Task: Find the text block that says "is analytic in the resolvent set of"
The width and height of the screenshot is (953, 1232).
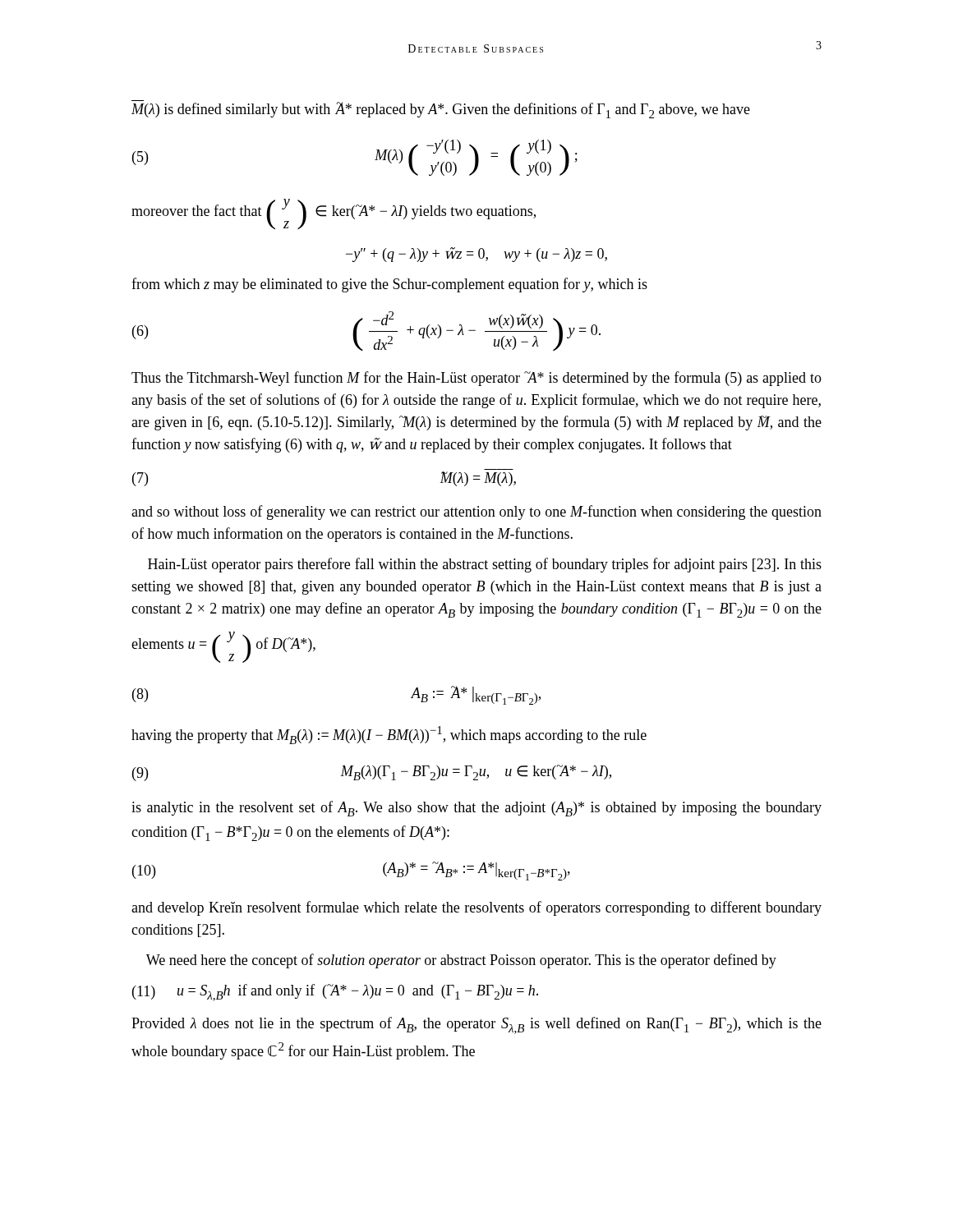Action: point(476,821)
